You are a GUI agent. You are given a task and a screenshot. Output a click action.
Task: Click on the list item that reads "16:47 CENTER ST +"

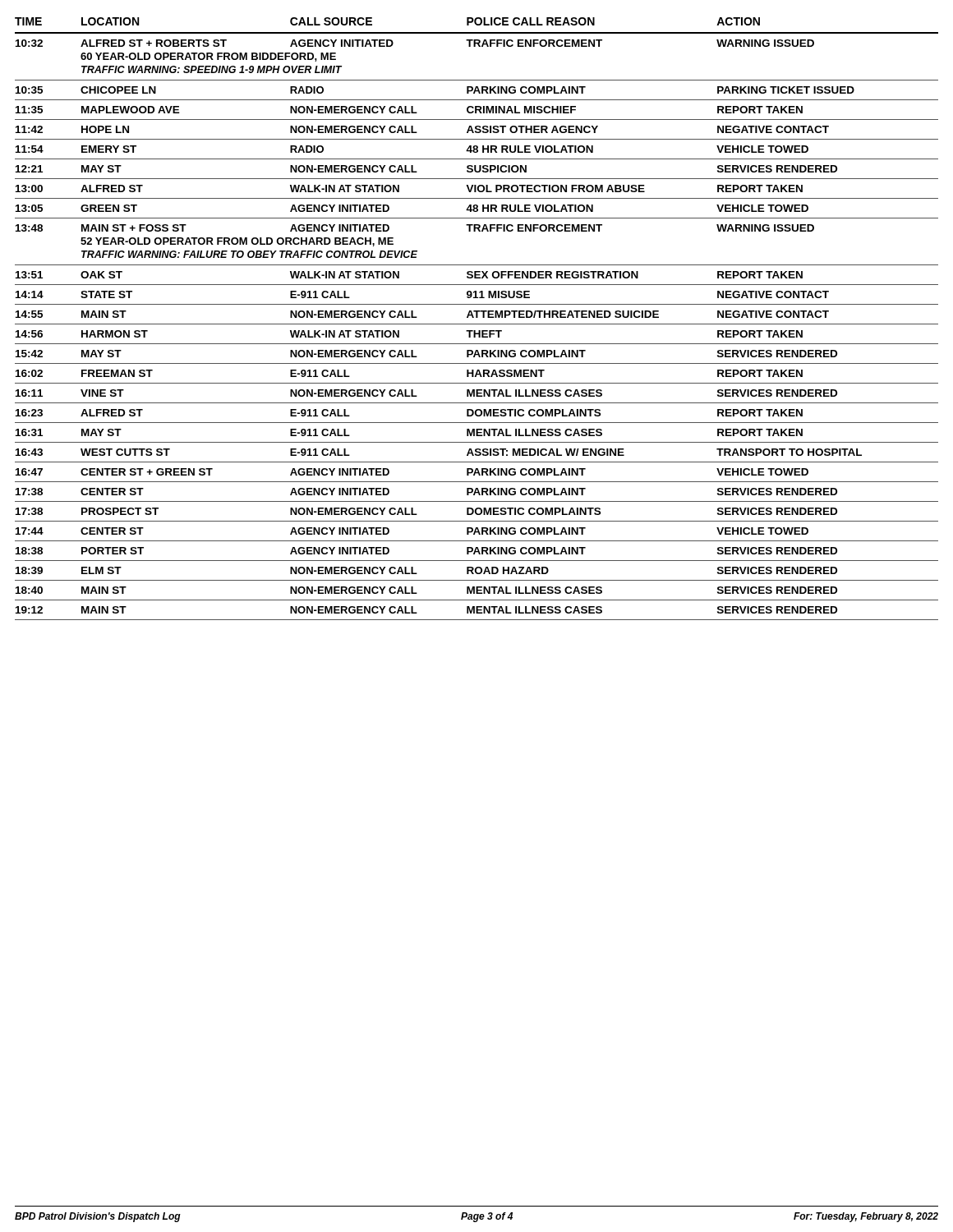pos(476,472)
